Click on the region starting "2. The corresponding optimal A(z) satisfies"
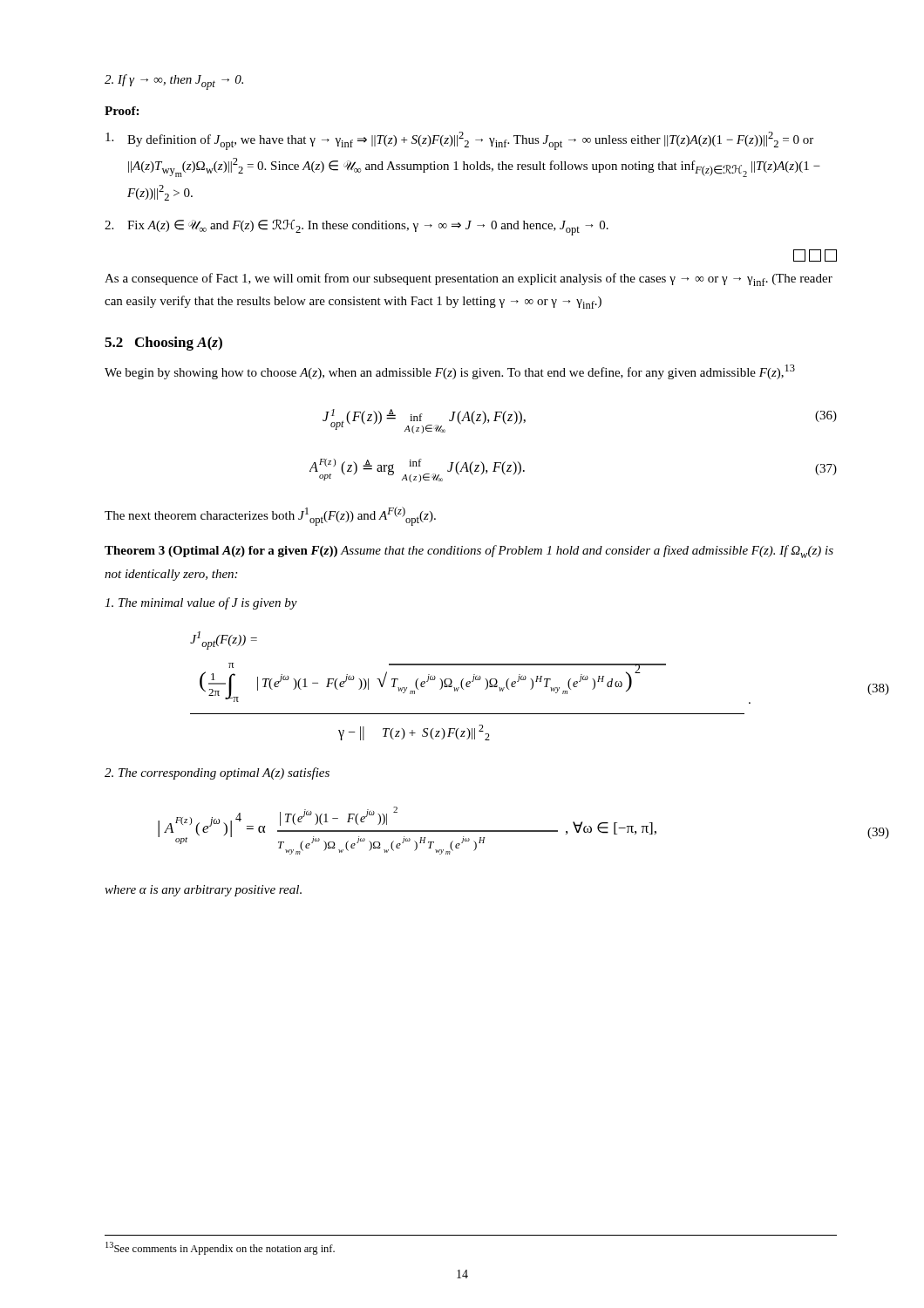924x1308 pixels. (217, 773)
